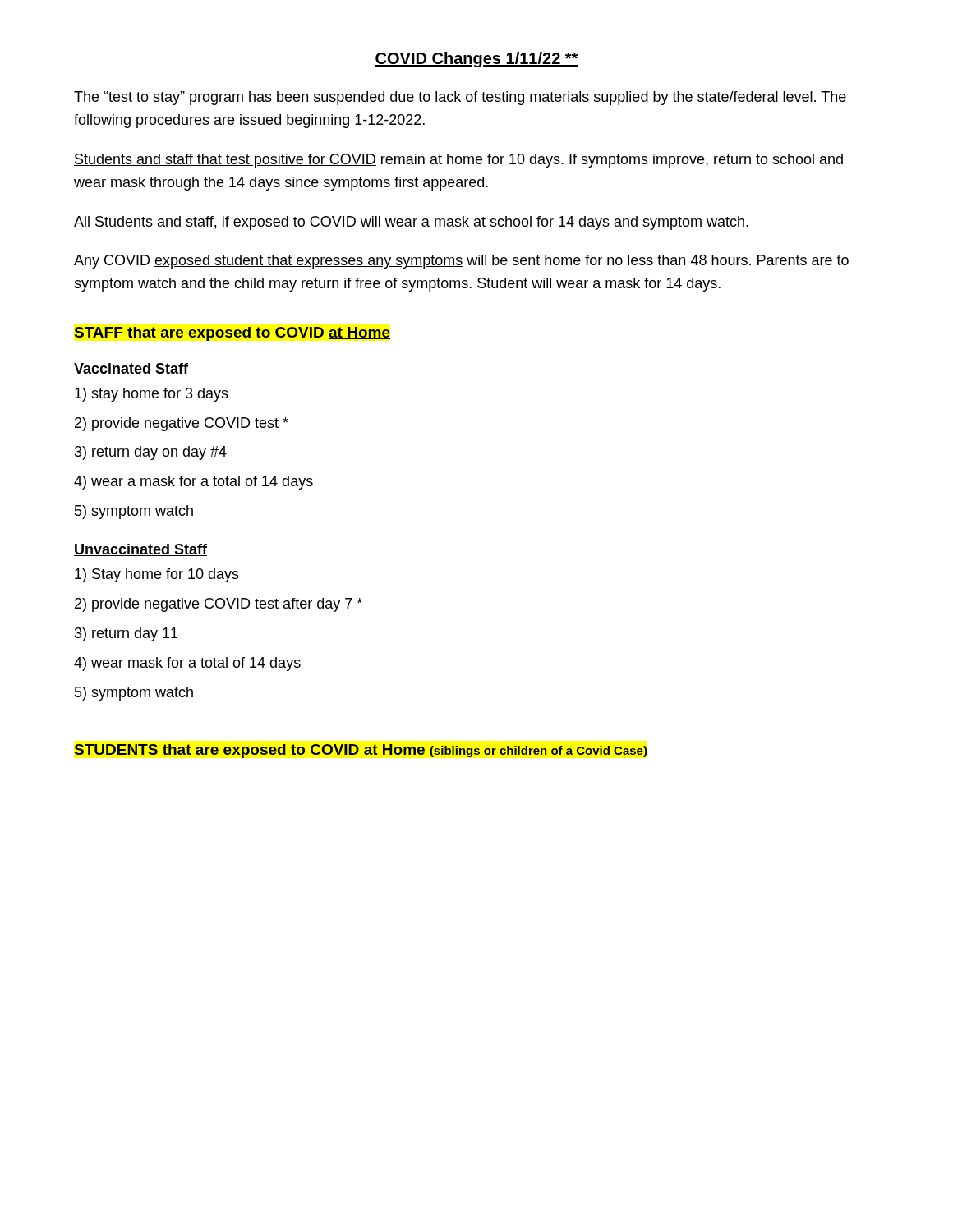This screenshot has height=1232, width=953.
Task: Find "2) provide negative COVID test *" on this page
Action: coord(181,423)
